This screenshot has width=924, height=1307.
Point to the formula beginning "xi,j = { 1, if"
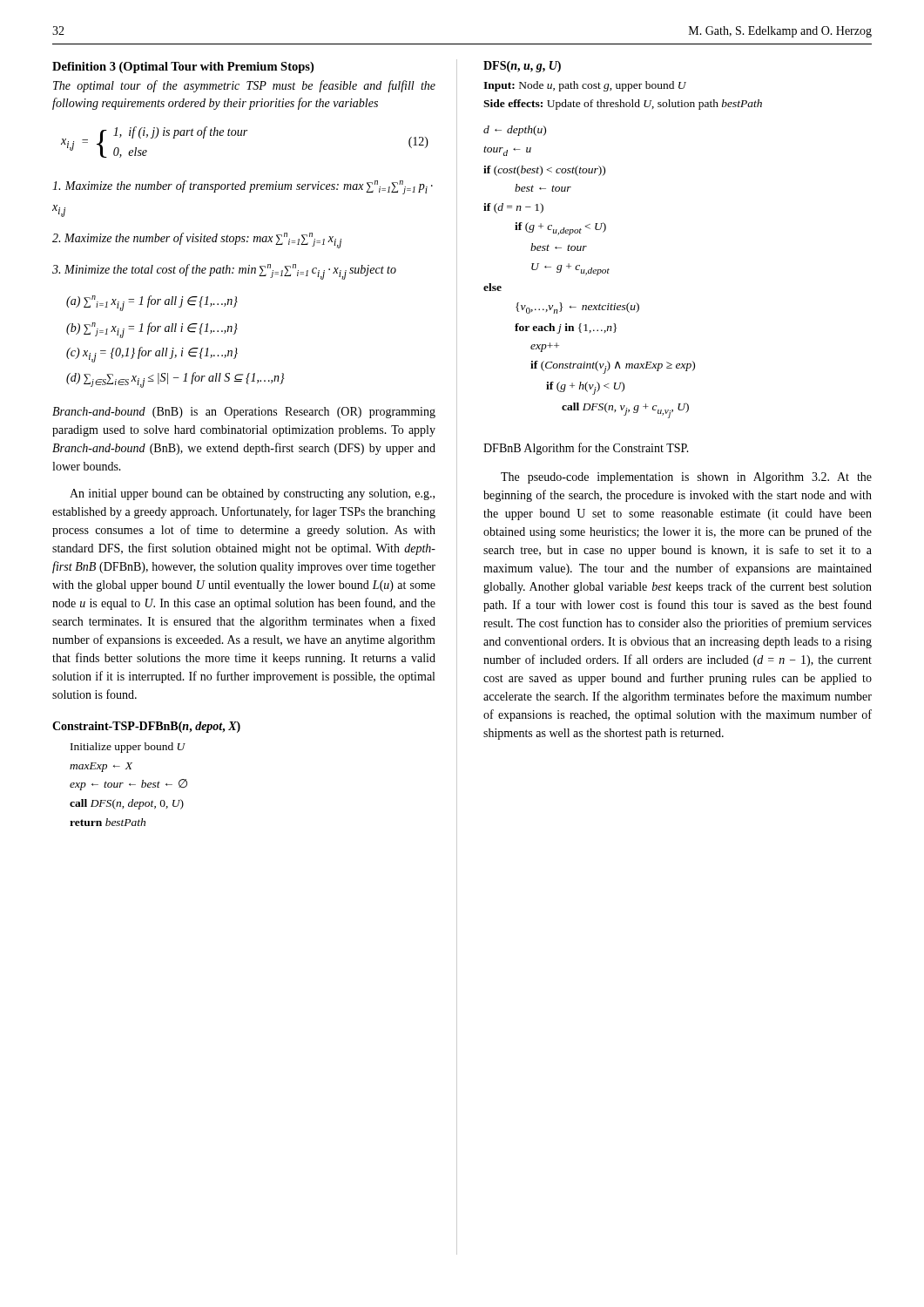248,142
